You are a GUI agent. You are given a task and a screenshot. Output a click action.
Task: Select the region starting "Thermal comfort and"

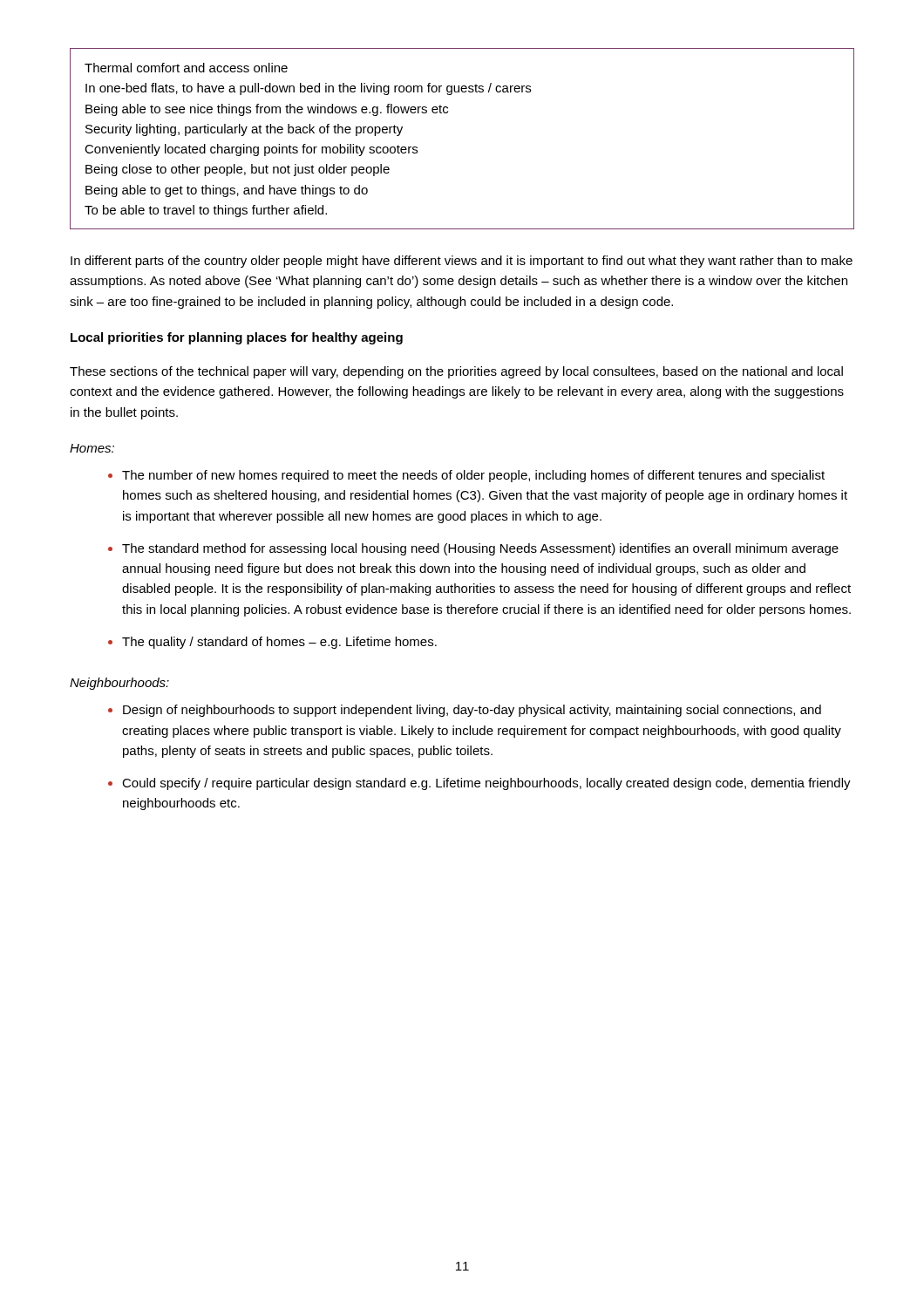point(308,139)
